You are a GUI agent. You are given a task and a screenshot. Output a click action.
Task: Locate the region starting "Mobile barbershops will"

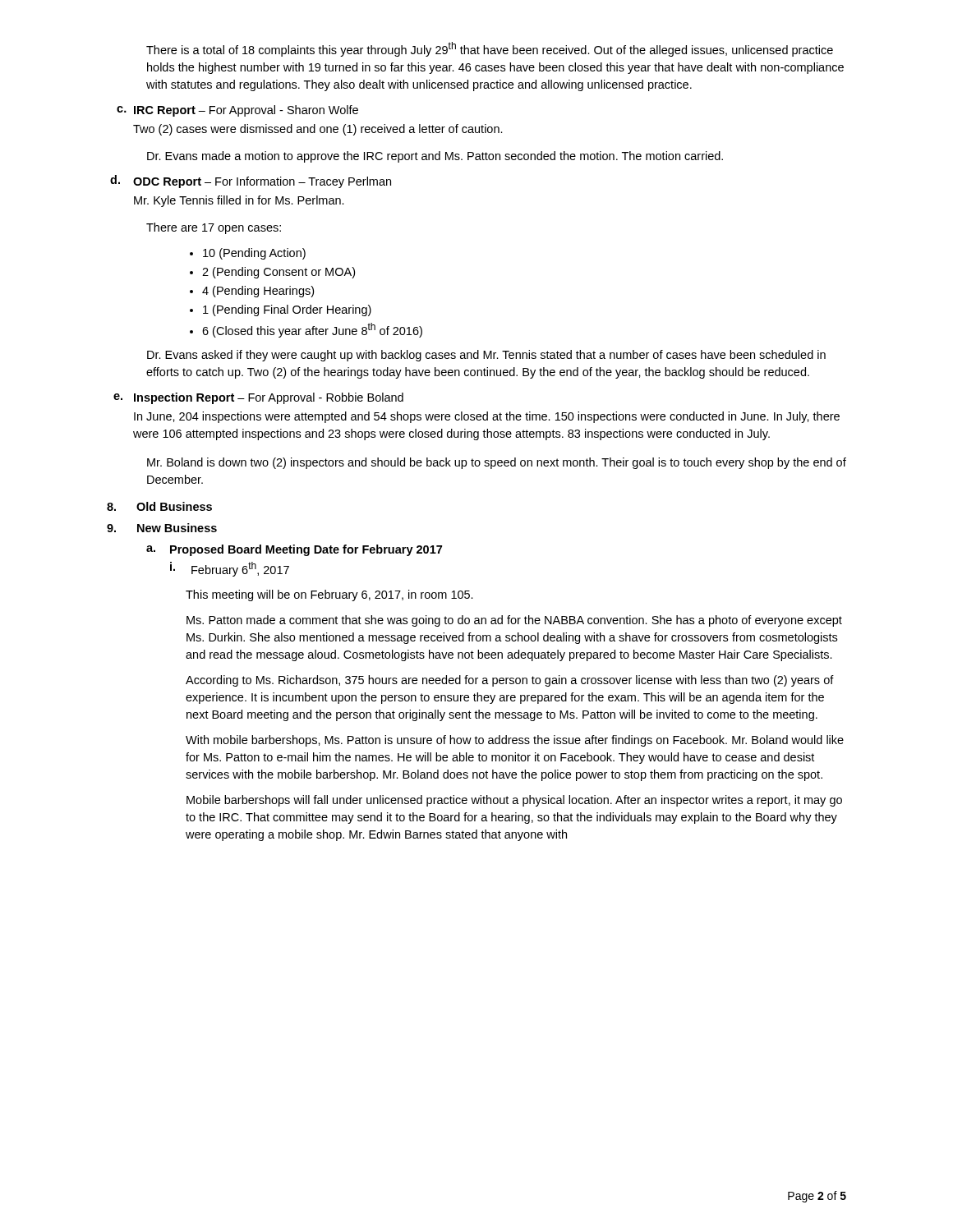click(x=516, y=818)
